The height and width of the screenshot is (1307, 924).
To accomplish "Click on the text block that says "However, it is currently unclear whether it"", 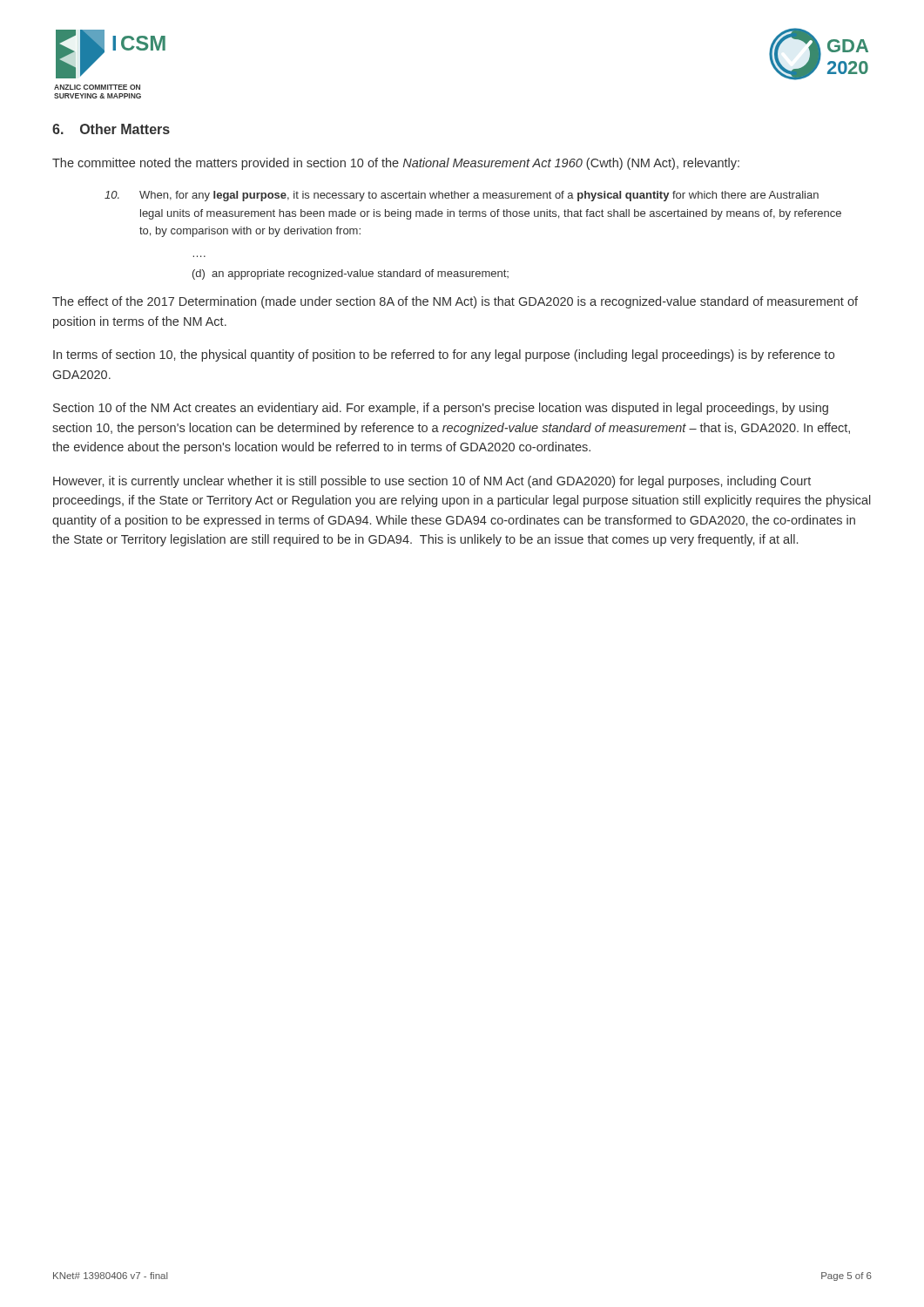I will pos(462,510).
